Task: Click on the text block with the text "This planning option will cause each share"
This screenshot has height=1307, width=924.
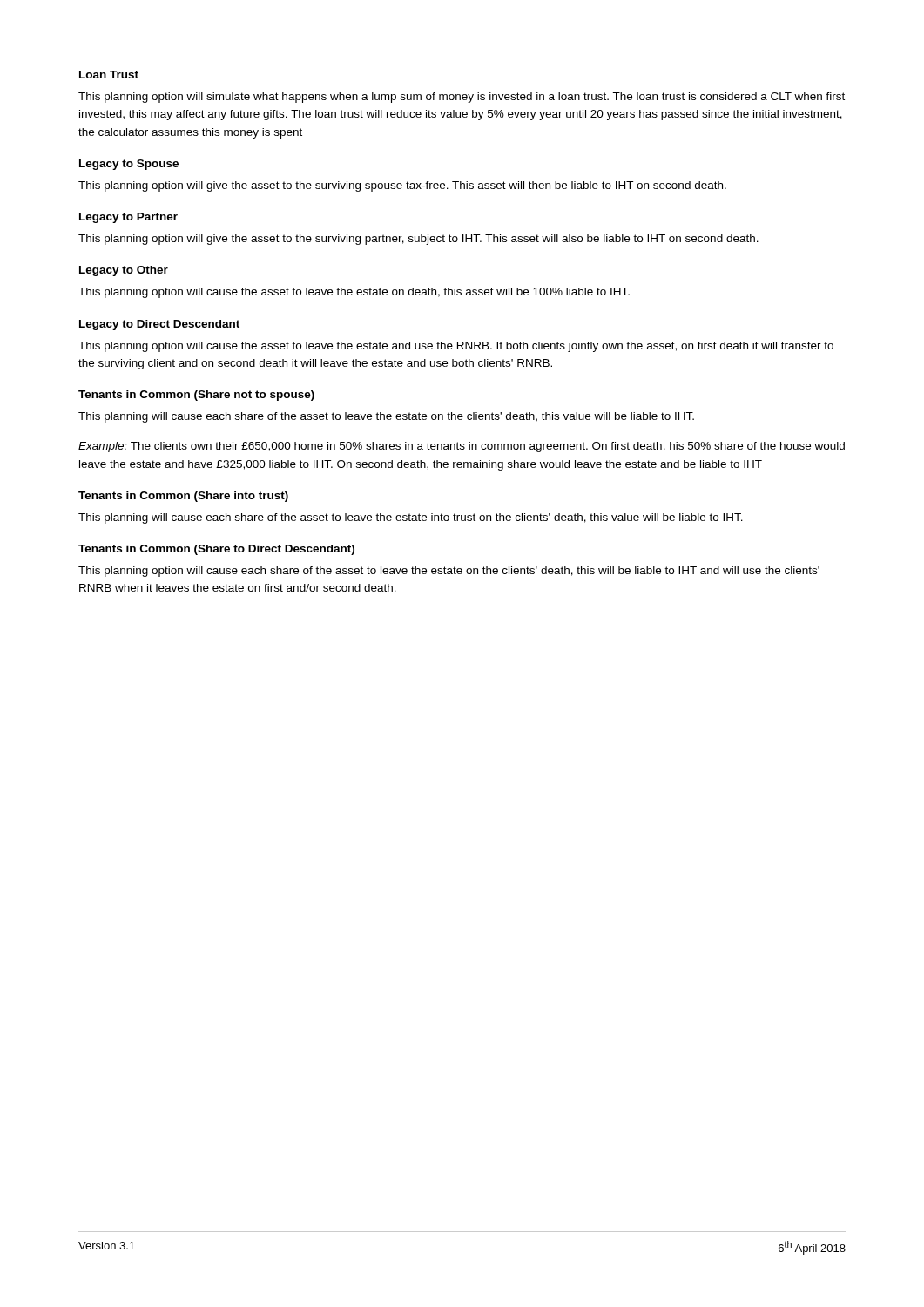Action: pyautogui.click(x=449, y=579)
